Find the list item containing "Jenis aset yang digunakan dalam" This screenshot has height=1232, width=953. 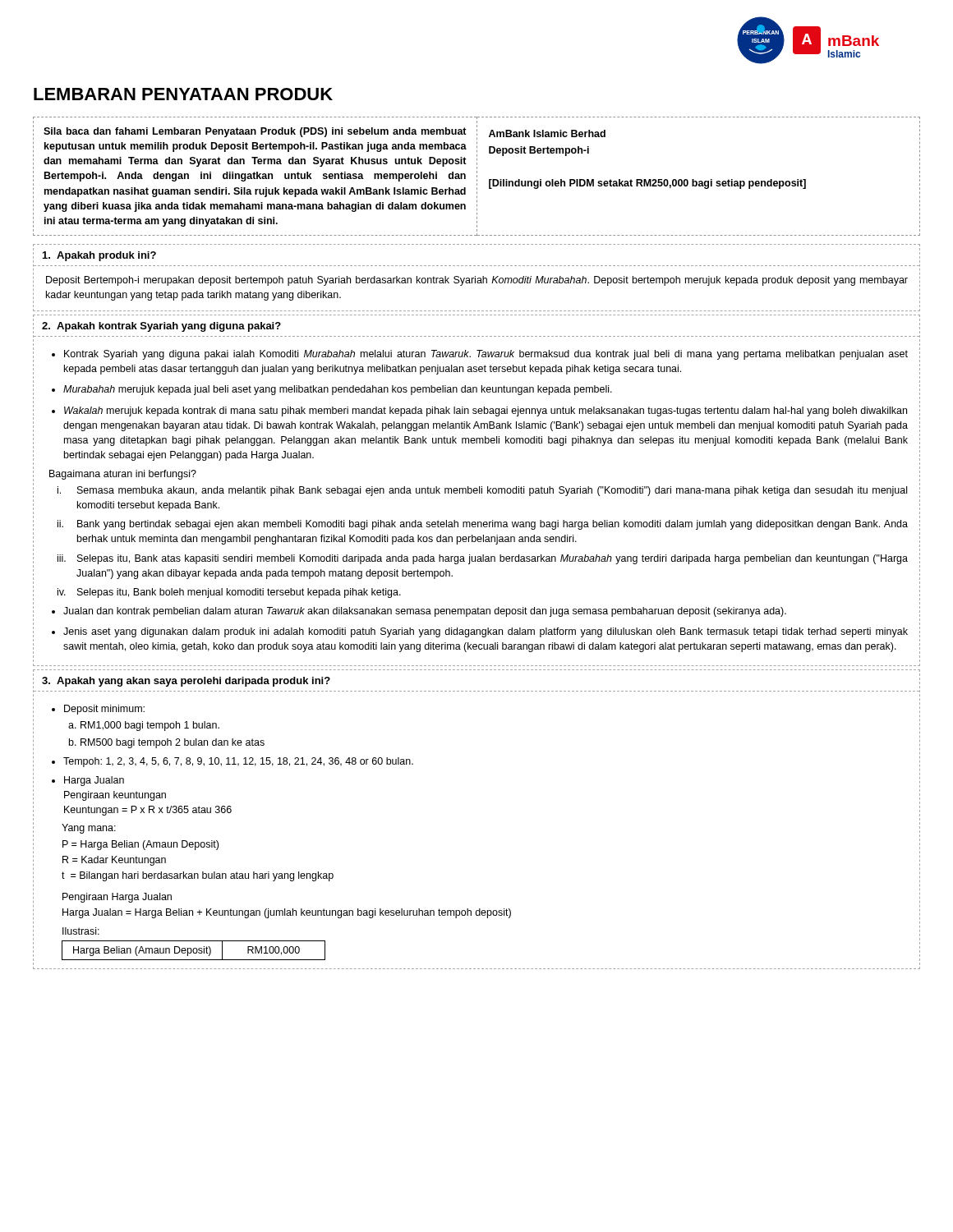tap(486, 639)
